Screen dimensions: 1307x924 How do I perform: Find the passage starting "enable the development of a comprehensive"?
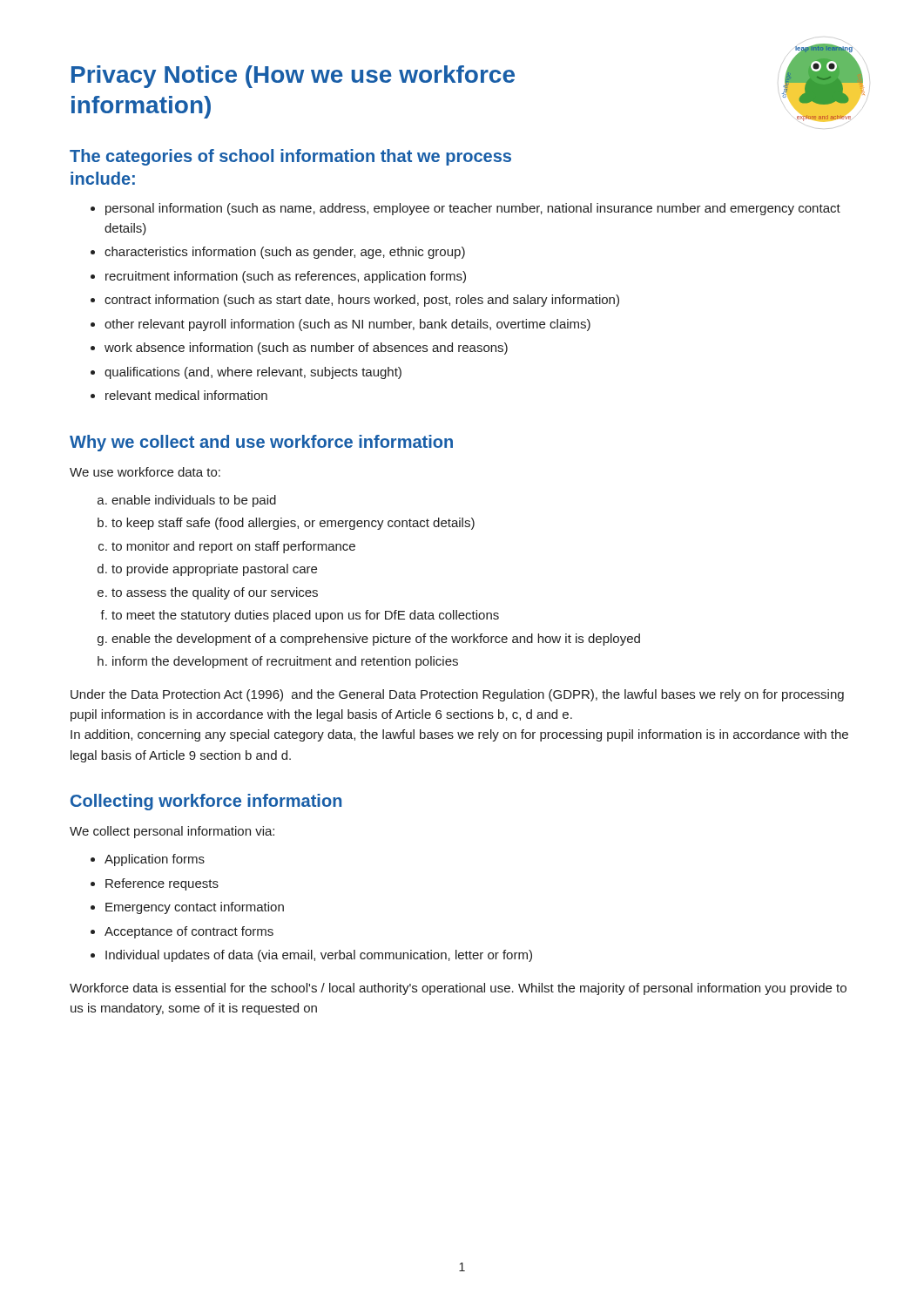(x=376, y=638)
